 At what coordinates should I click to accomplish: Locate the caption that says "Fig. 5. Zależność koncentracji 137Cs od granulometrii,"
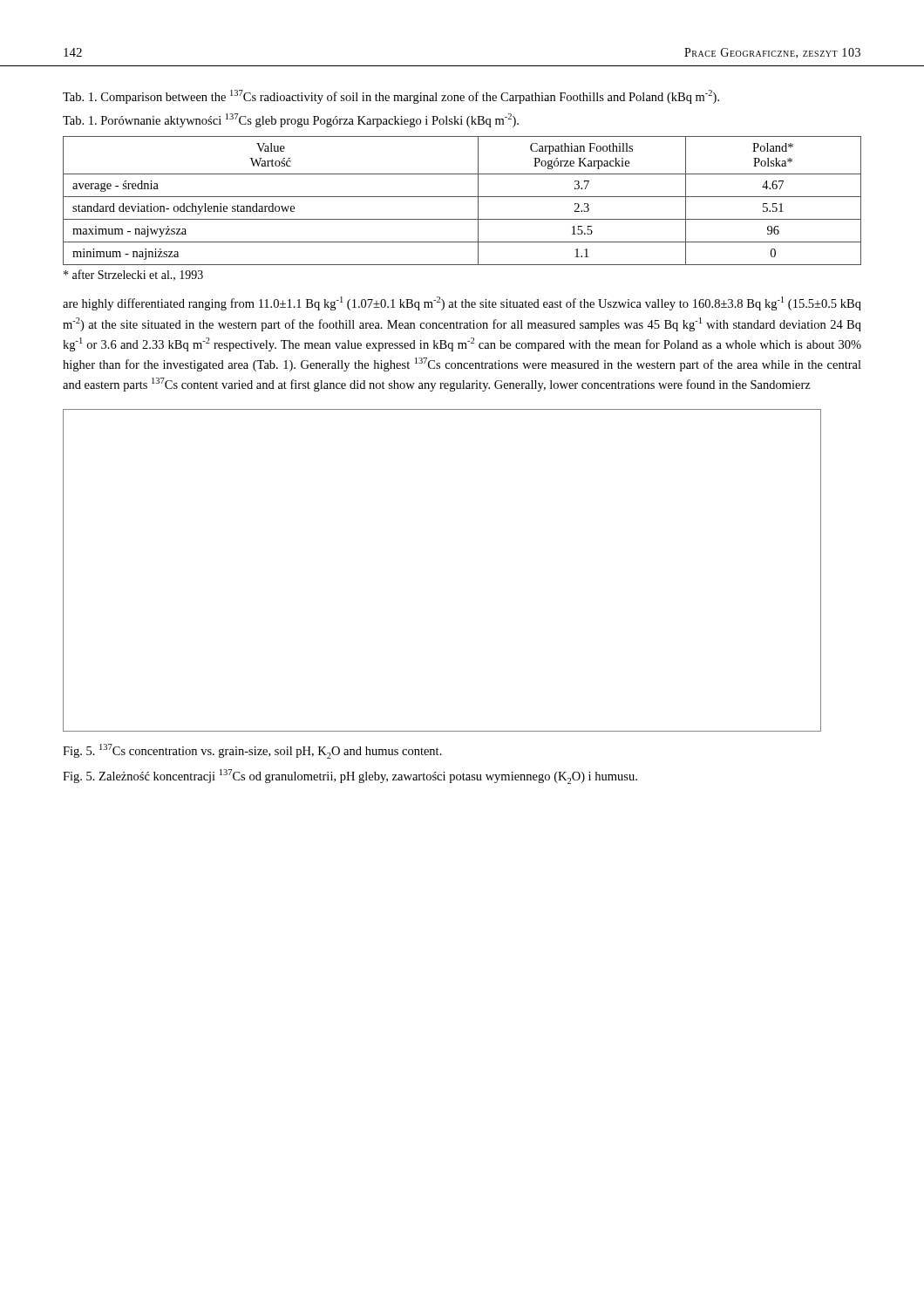click(x=350, y=776)
